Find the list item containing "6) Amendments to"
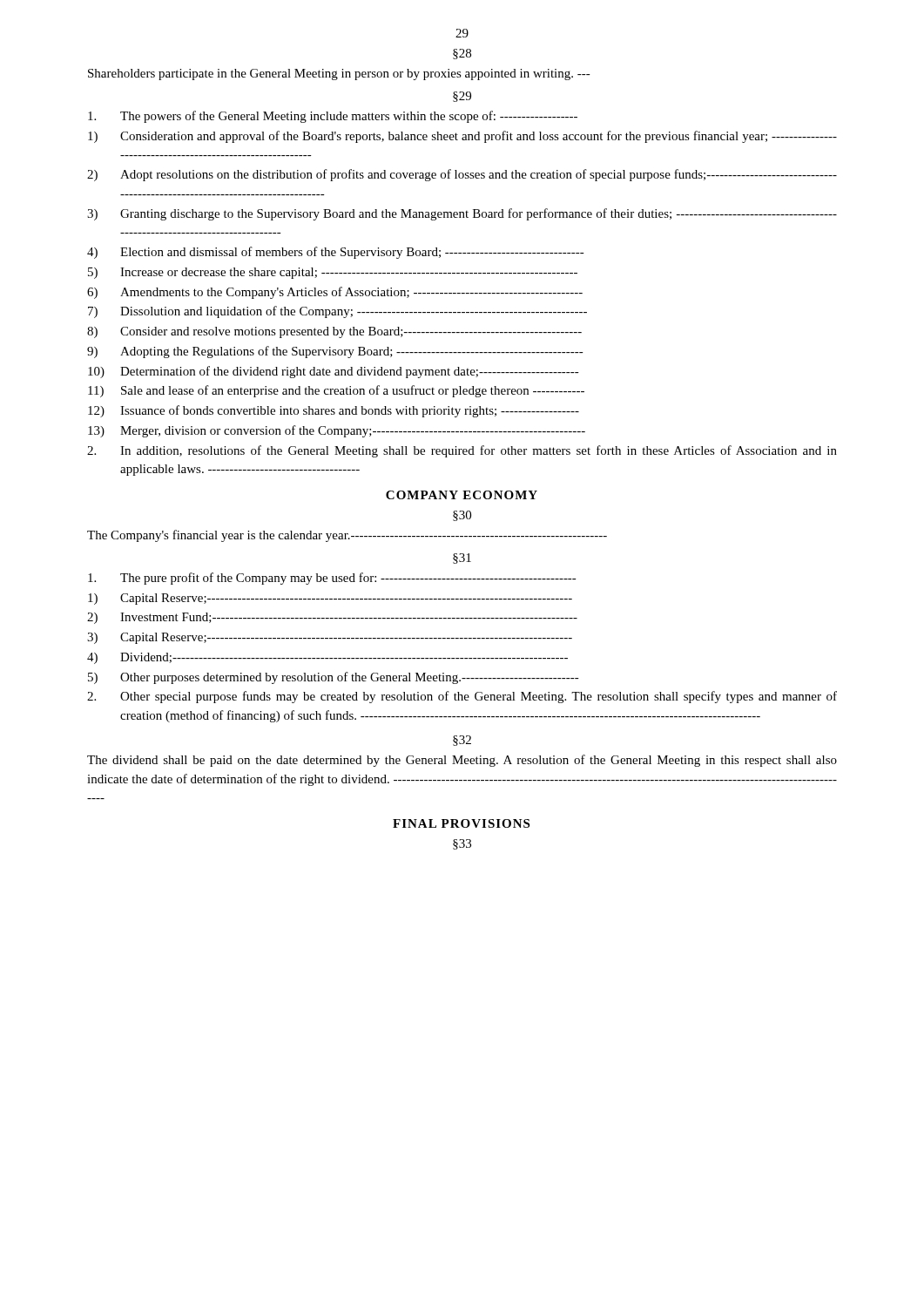924x1307 pixels. coord(462,292)
